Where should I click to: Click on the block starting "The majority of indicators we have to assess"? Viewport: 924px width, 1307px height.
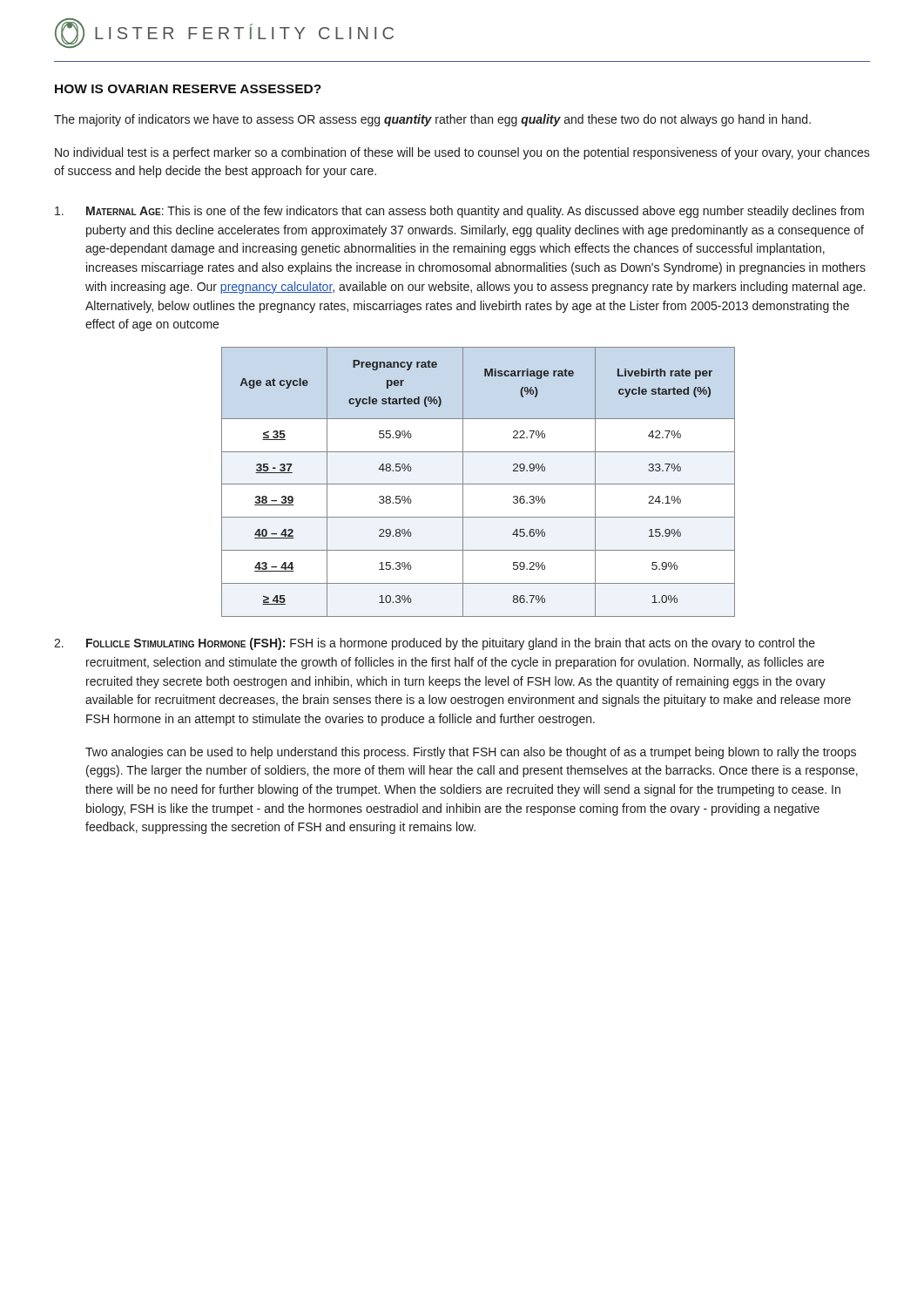pyautogui.click(x=433, y=119)
